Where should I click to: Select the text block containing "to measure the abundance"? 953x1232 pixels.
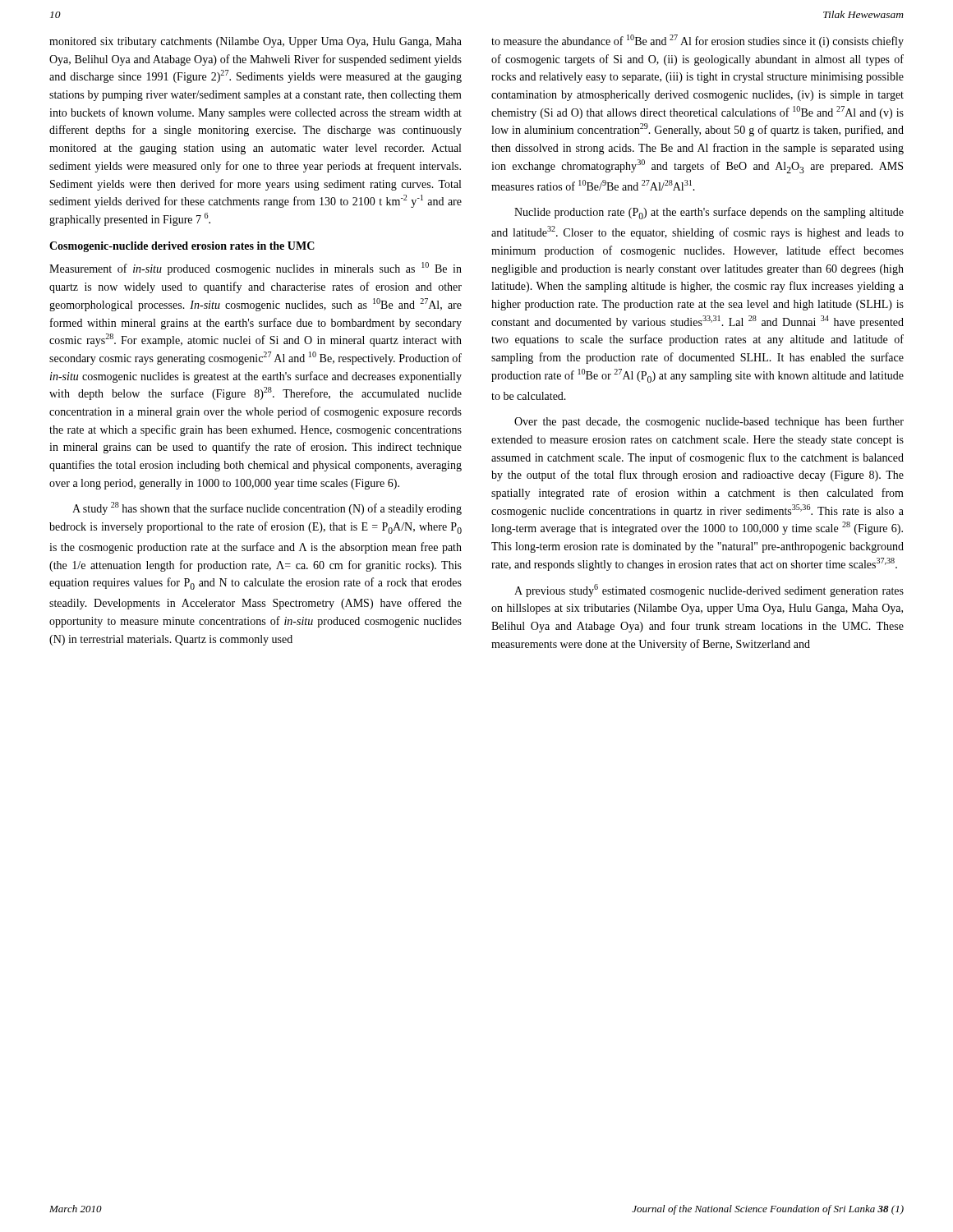pos(698,343)
